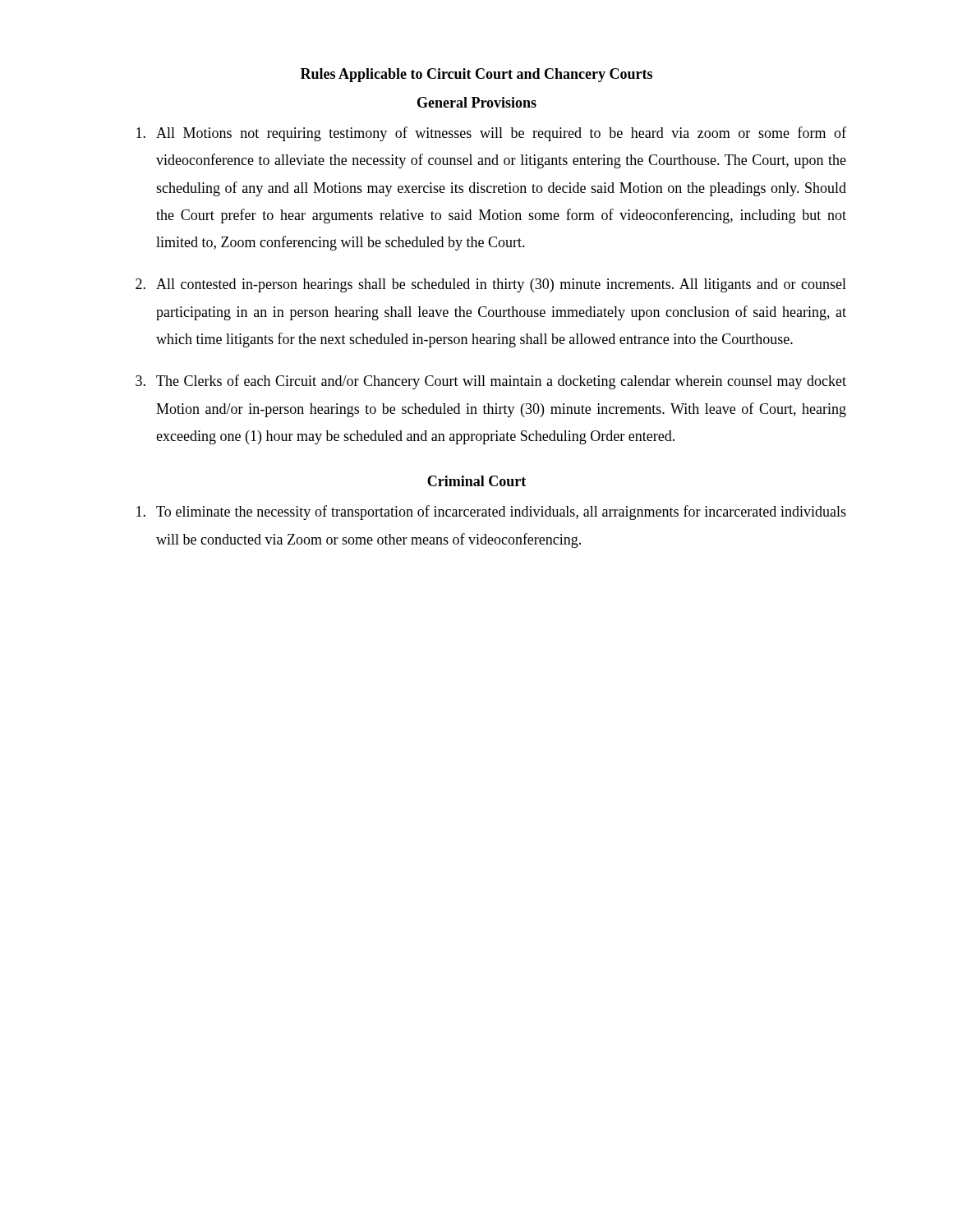
Task: Locate the text "General Provisions"
Action: [x=476, y=103]
